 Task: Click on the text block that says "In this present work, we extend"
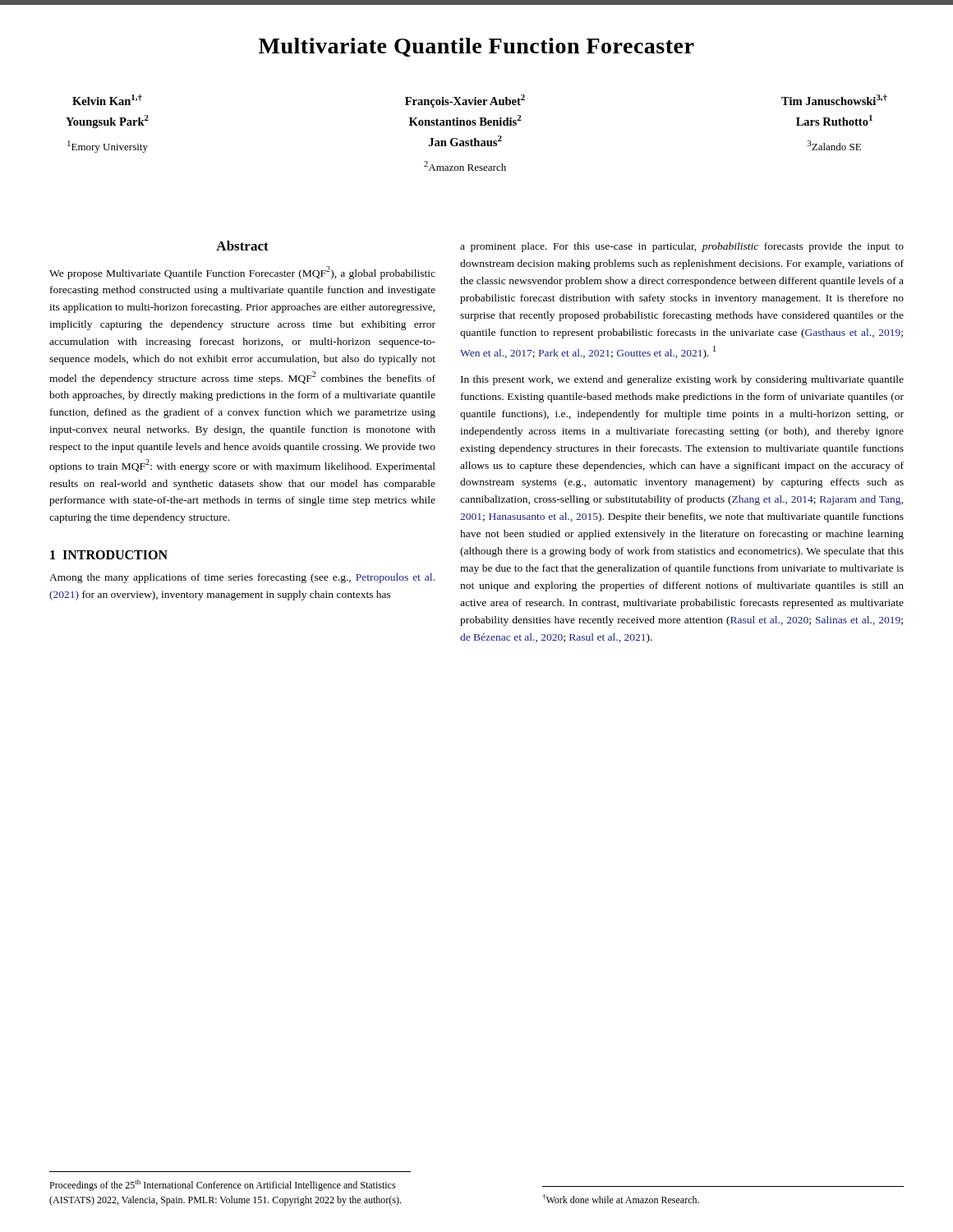point(682,508)
